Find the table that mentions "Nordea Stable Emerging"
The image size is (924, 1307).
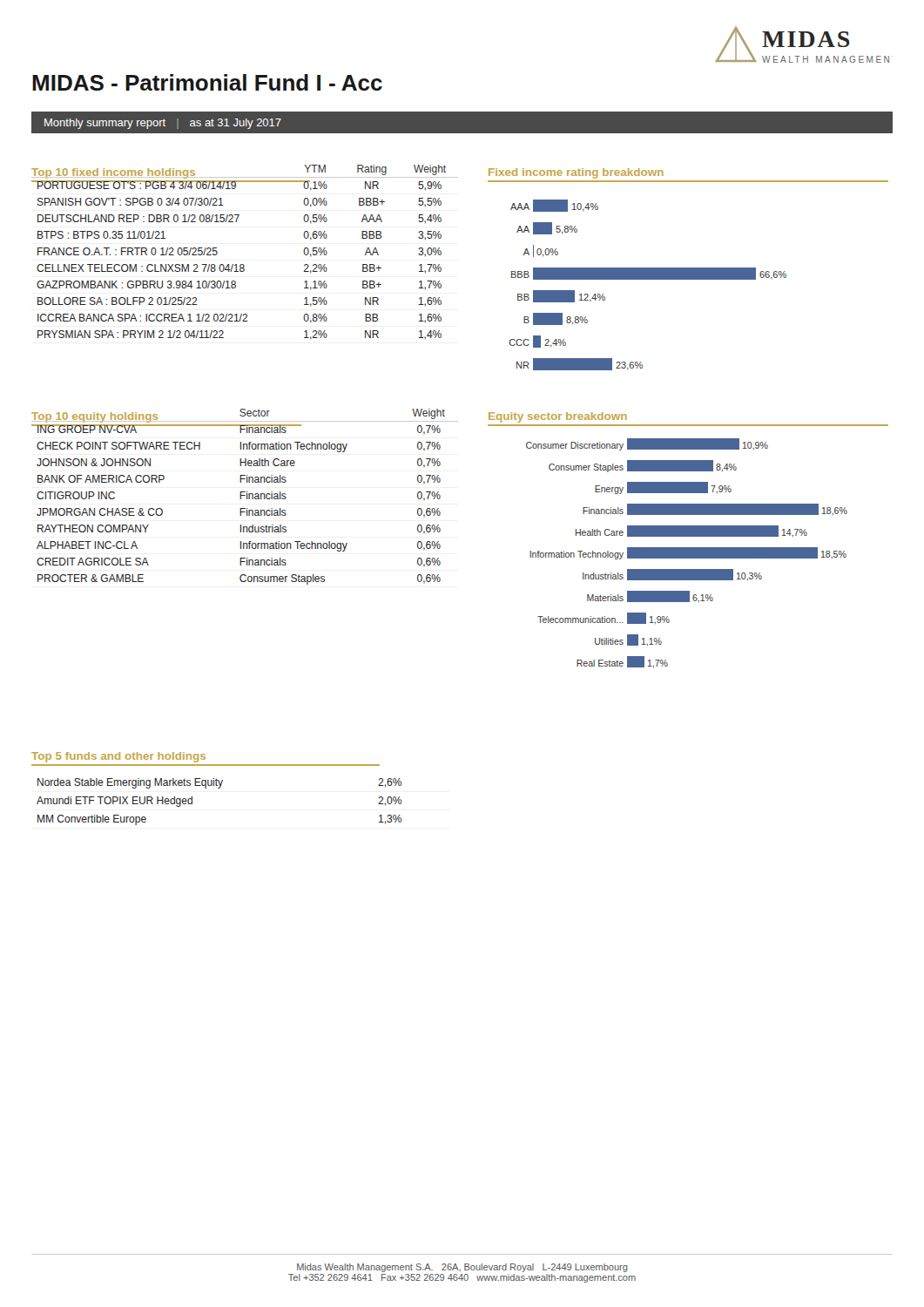point(240,801)
